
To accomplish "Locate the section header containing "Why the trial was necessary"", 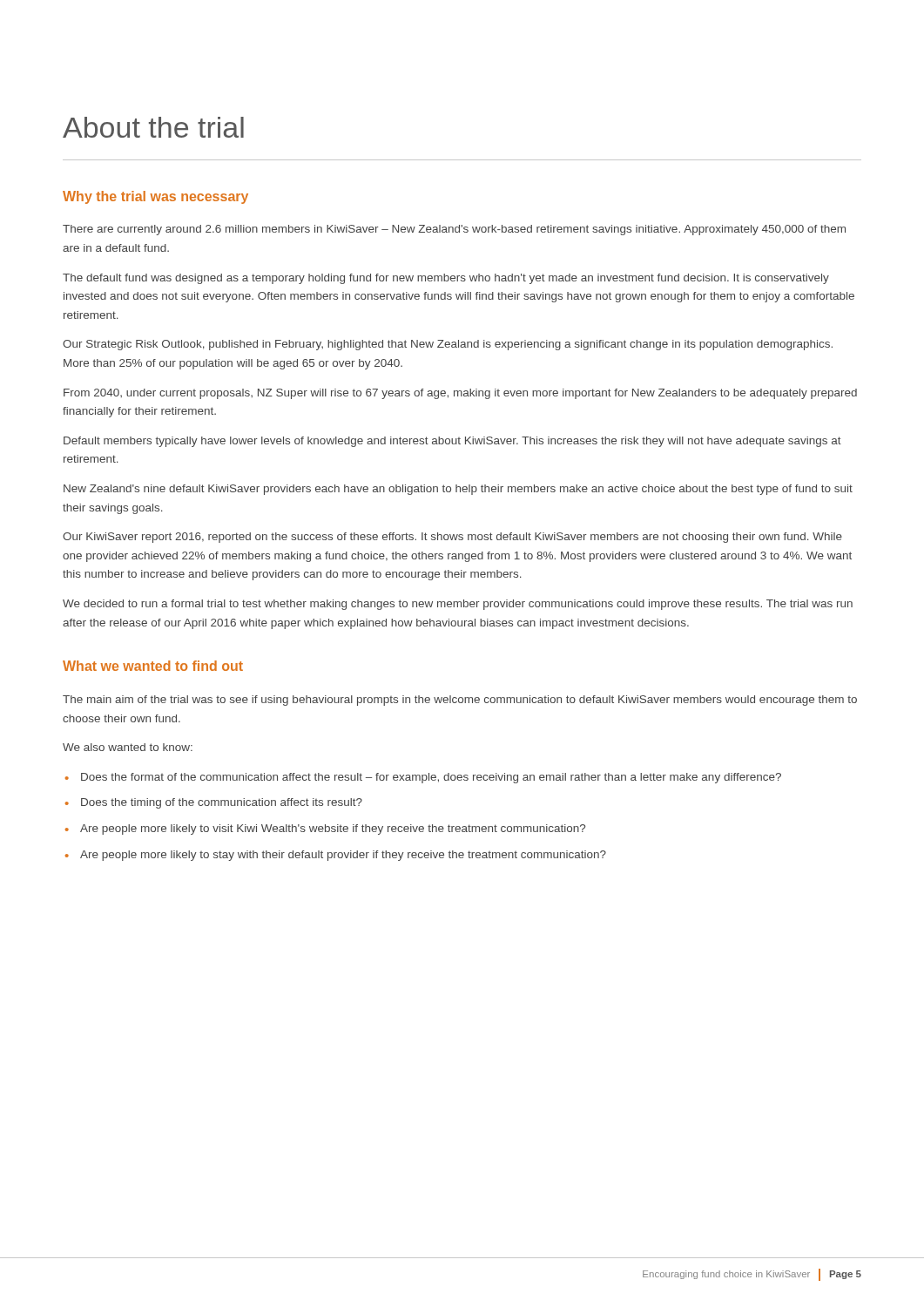I will click(x=155, y=197).
